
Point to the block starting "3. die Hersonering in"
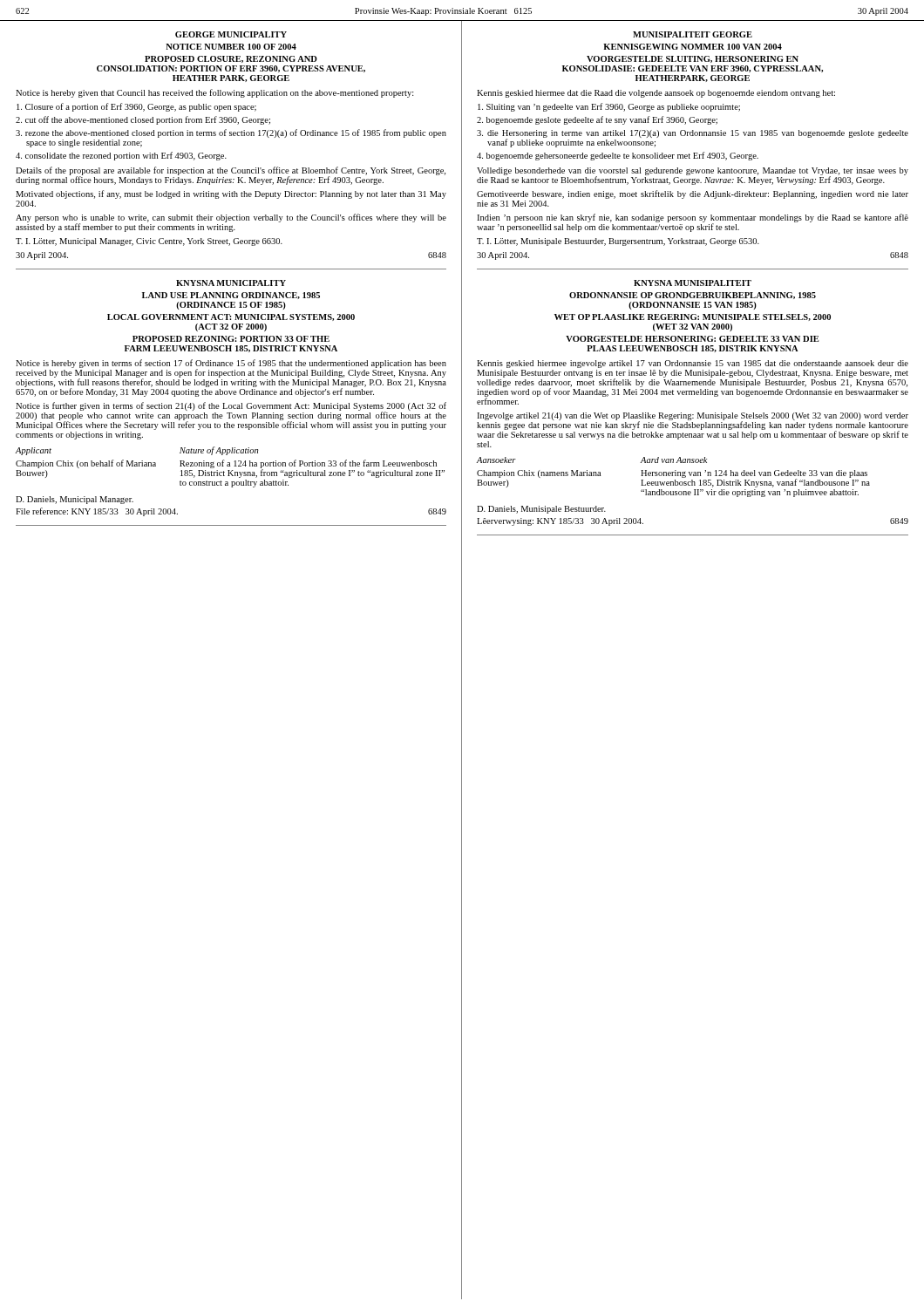(698, 138)
